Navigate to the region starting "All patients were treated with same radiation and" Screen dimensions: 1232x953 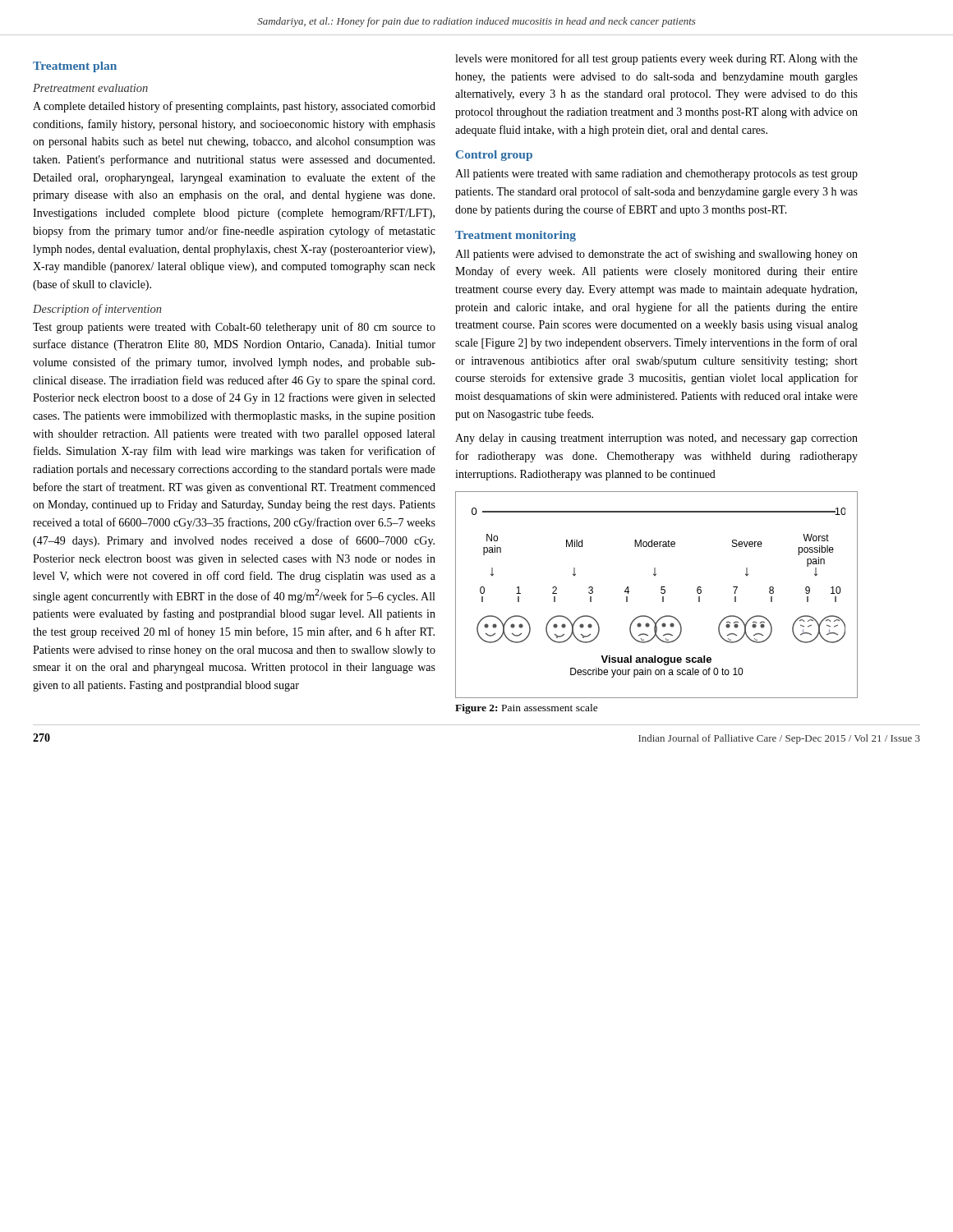click(656, 192)
